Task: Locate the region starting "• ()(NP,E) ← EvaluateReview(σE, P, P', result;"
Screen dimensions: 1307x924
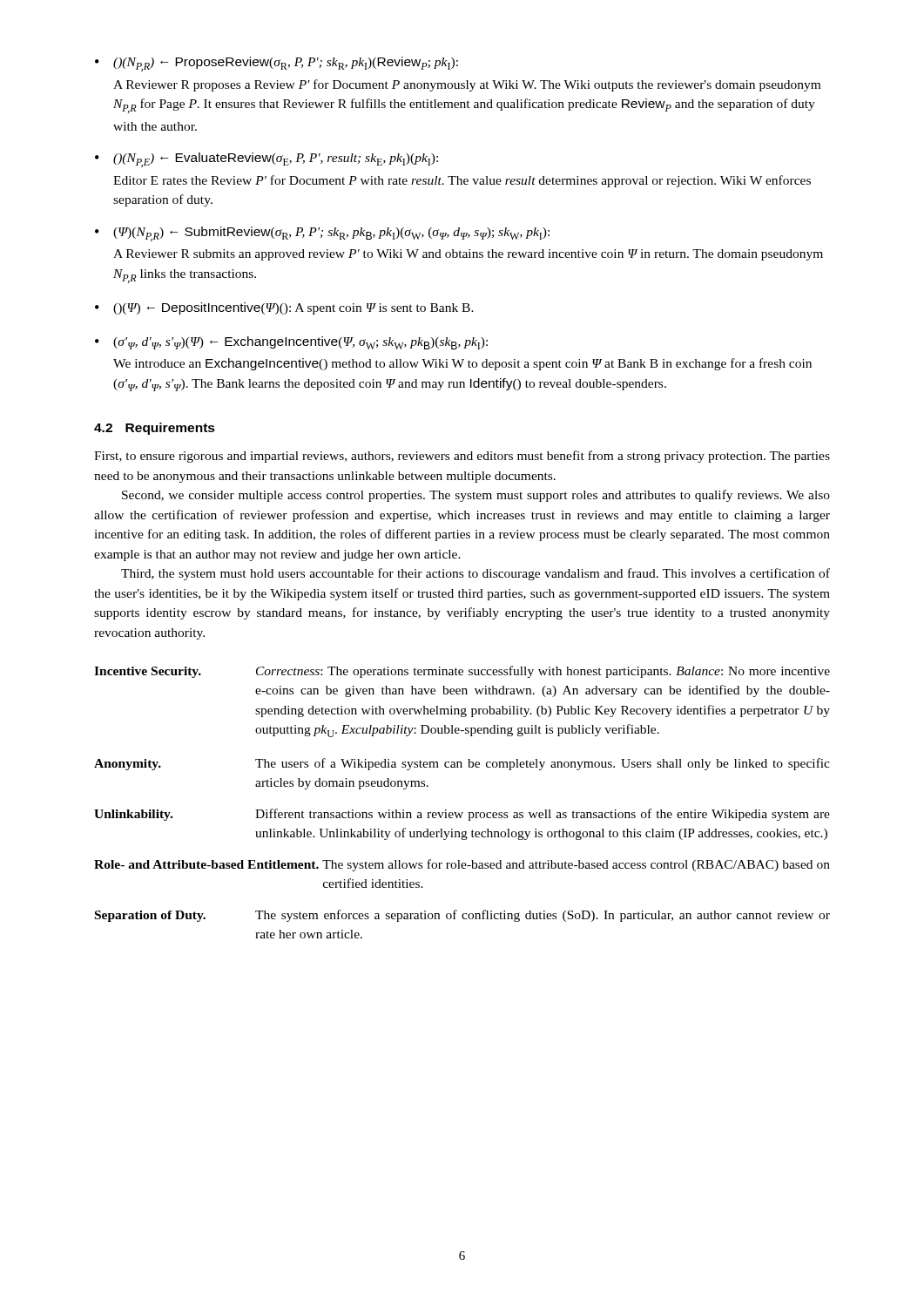Action: [462, 179]
